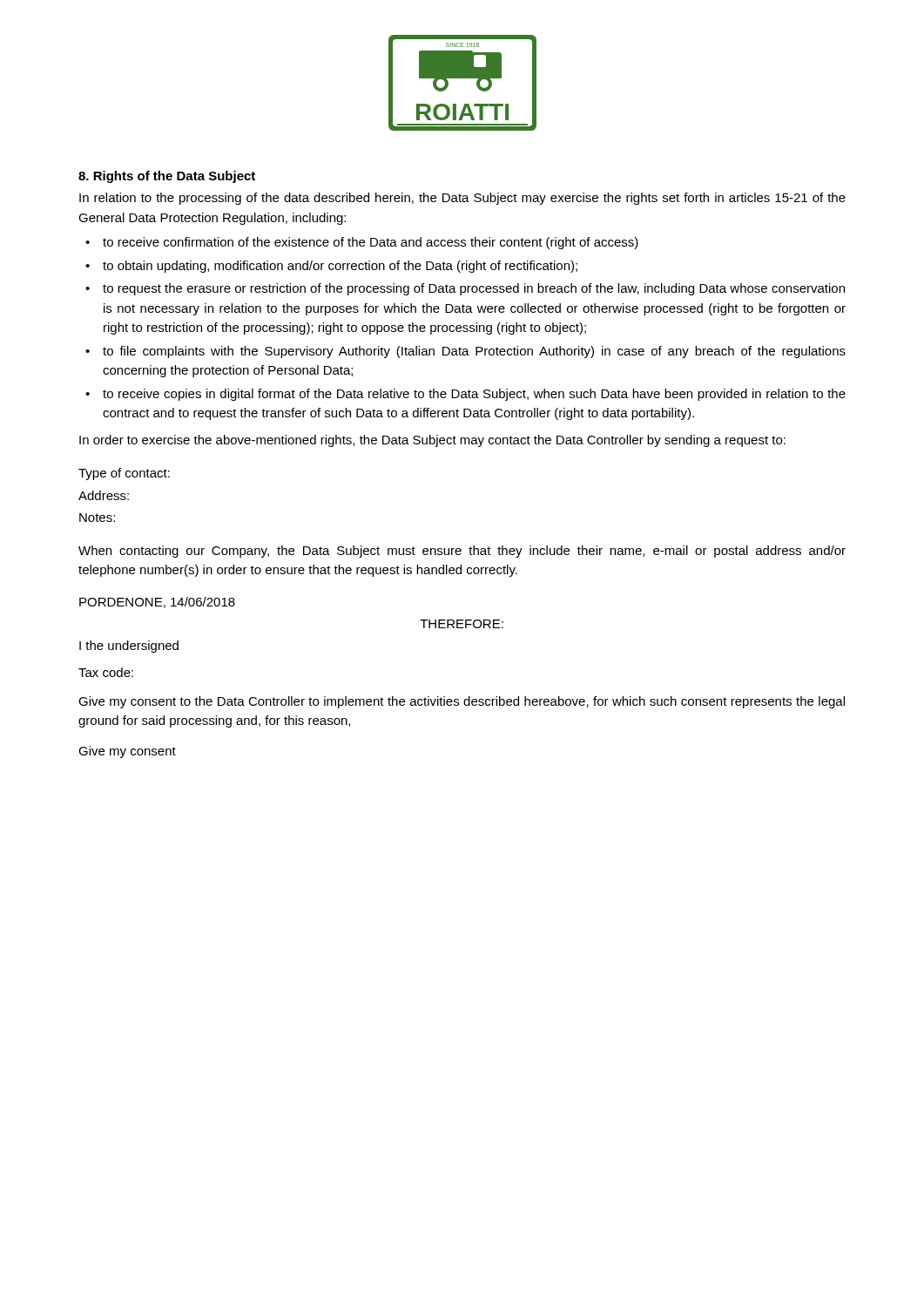This screenshot has width=924, height=1307.
Task: Find the text block with the text "In order to"
Action: coord(432,439)
